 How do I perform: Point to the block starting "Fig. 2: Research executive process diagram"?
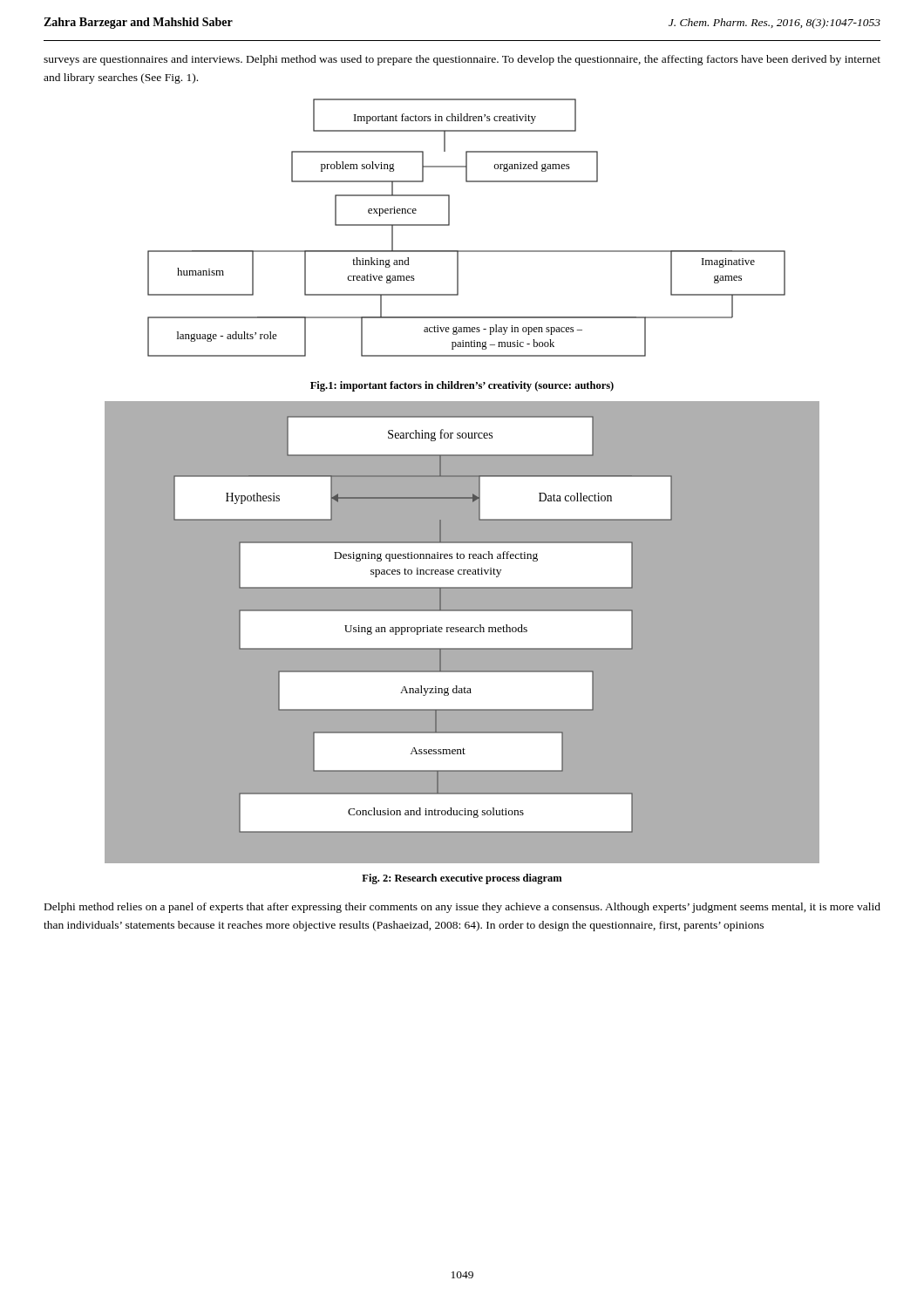coord(462,878)
